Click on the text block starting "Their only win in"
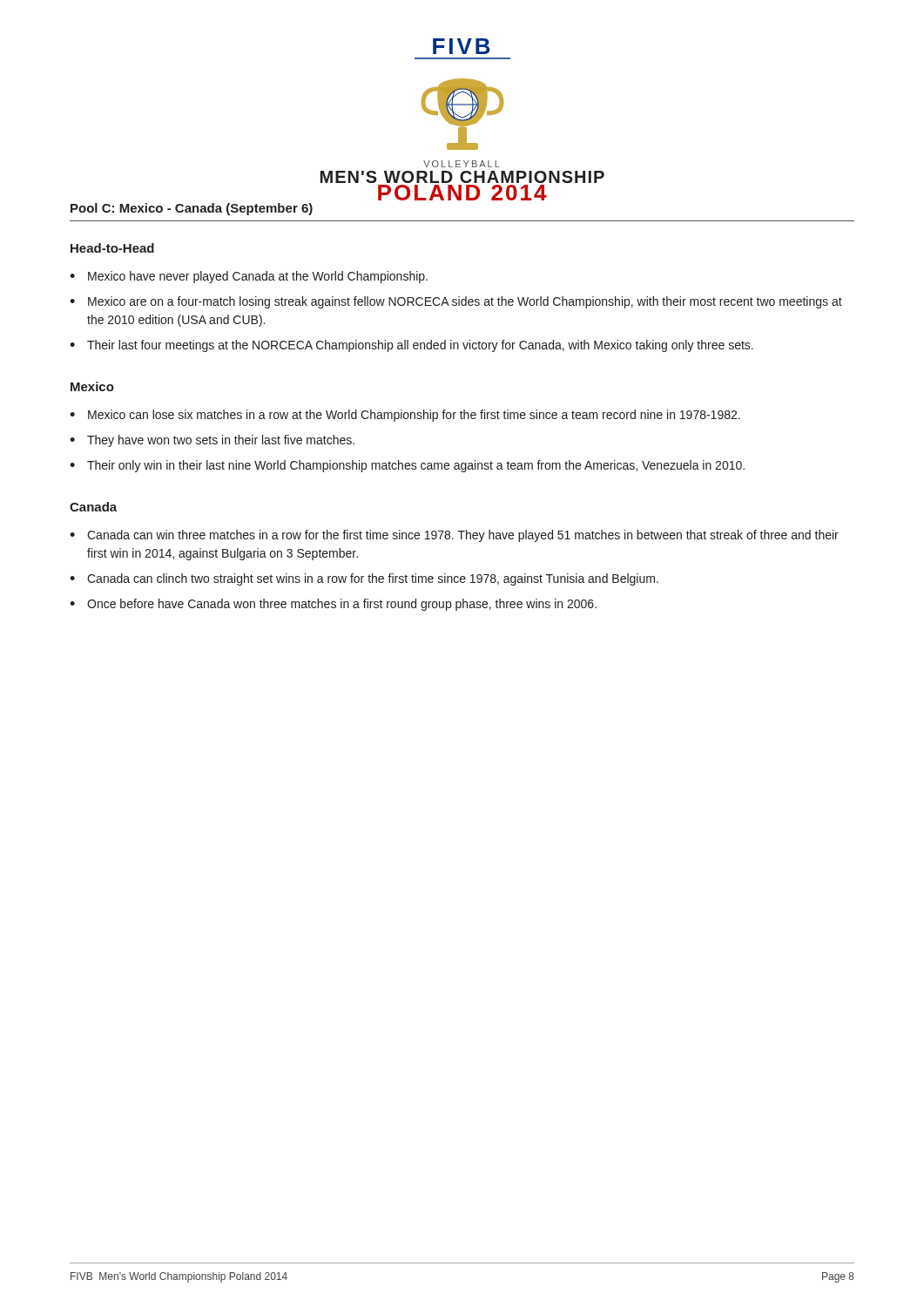This screenshot has height=1307, width=924. 416,465
